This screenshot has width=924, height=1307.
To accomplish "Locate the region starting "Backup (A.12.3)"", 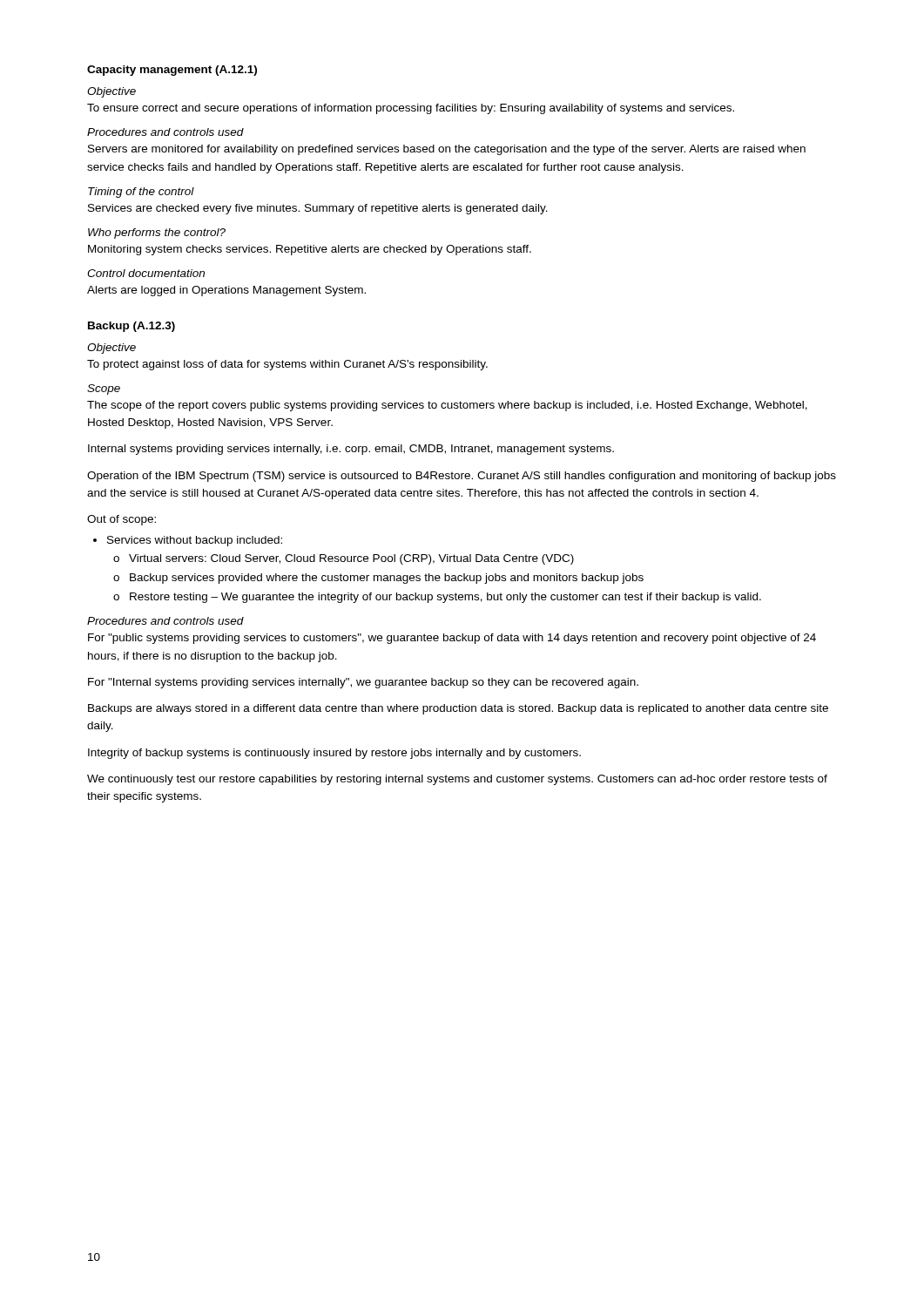I will [x=132, y=327].
